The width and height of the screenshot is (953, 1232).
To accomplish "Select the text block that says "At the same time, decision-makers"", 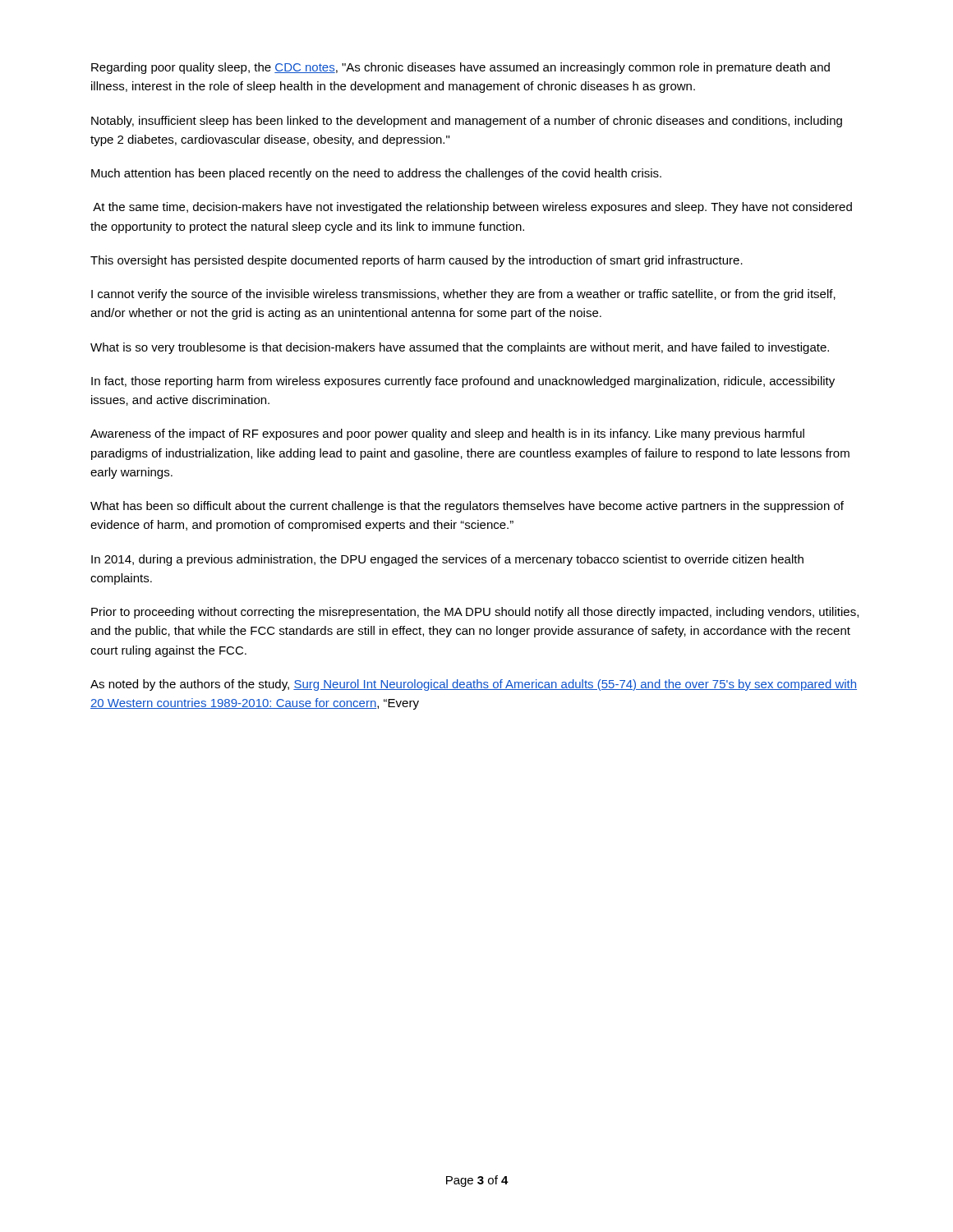I will pyautogui.click(x=471, y=216).
